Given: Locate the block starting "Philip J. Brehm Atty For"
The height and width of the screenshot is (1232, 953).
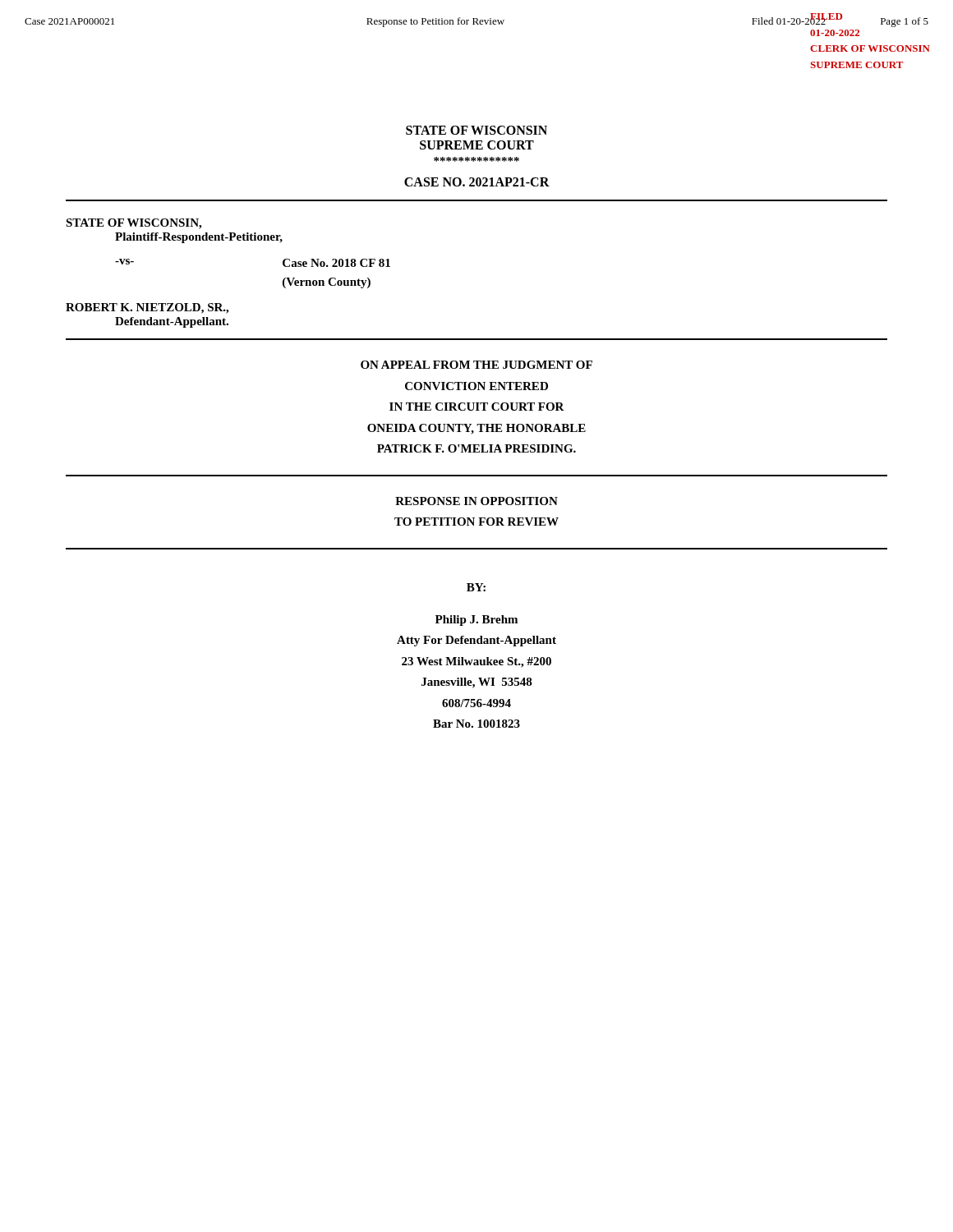Looking at the screenshot, I should pos(476,671).
